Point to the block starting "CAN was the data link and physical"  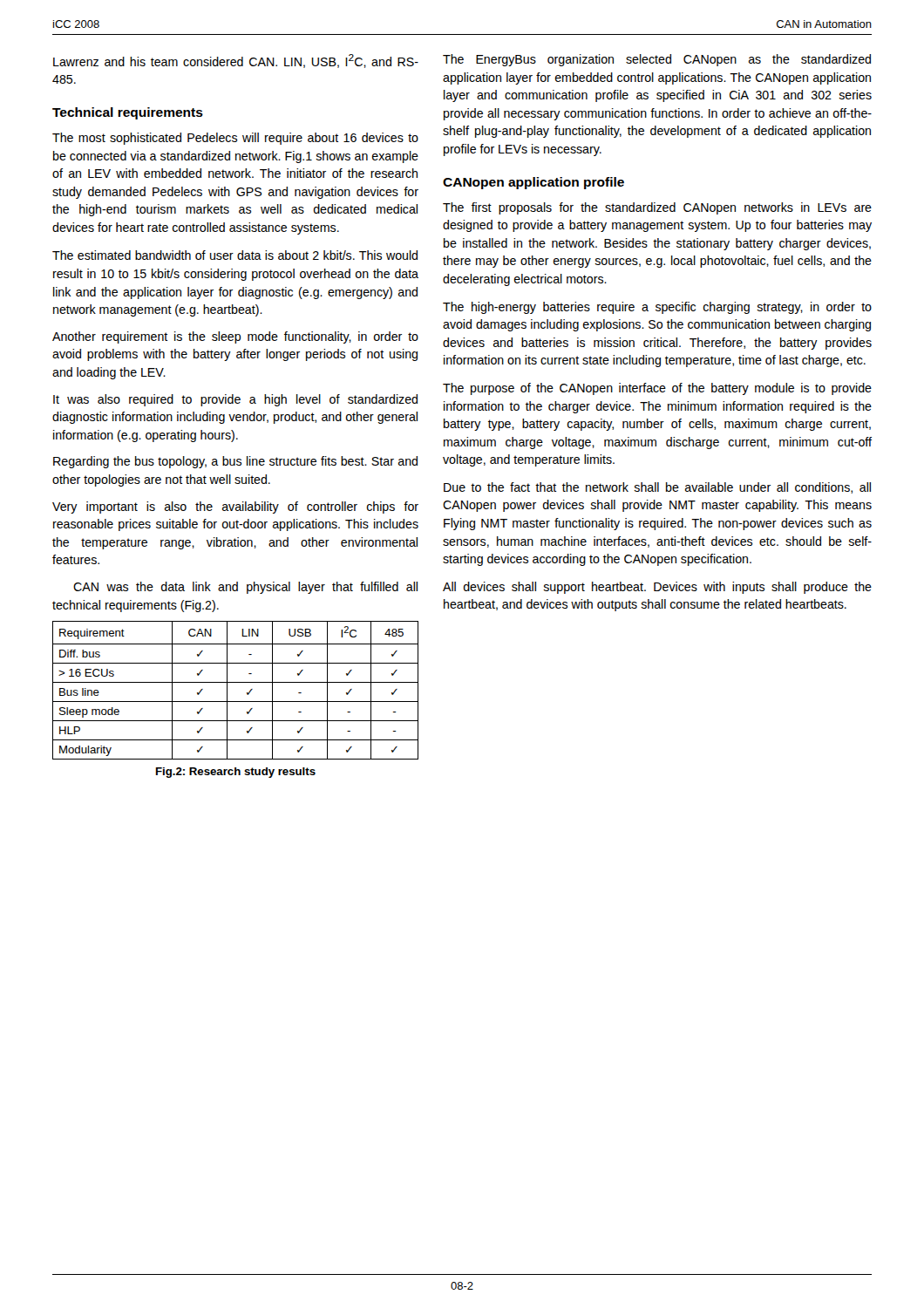(235, 596)
